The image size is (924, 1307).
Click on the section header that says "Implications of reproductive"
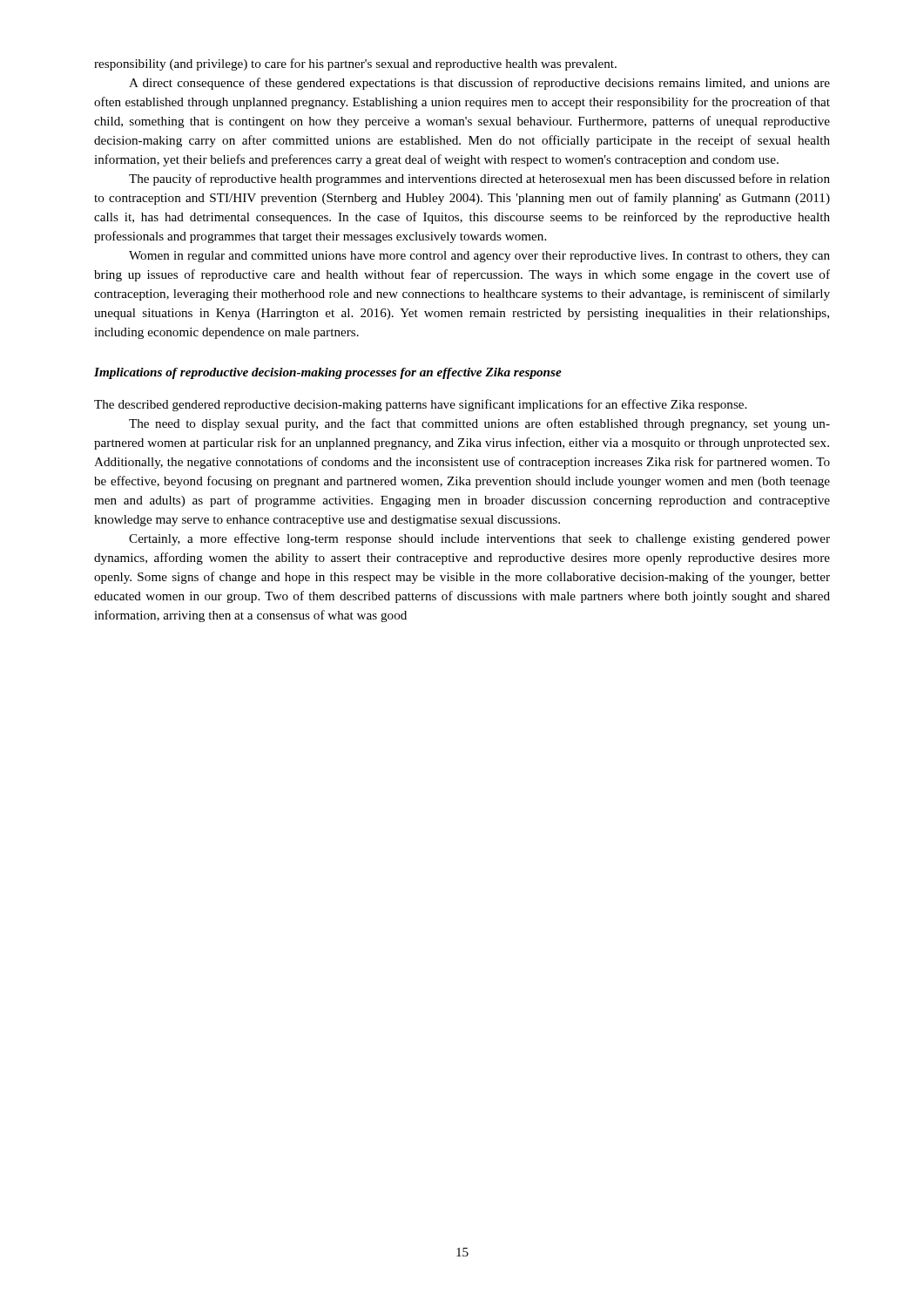(x=328, y=372)
